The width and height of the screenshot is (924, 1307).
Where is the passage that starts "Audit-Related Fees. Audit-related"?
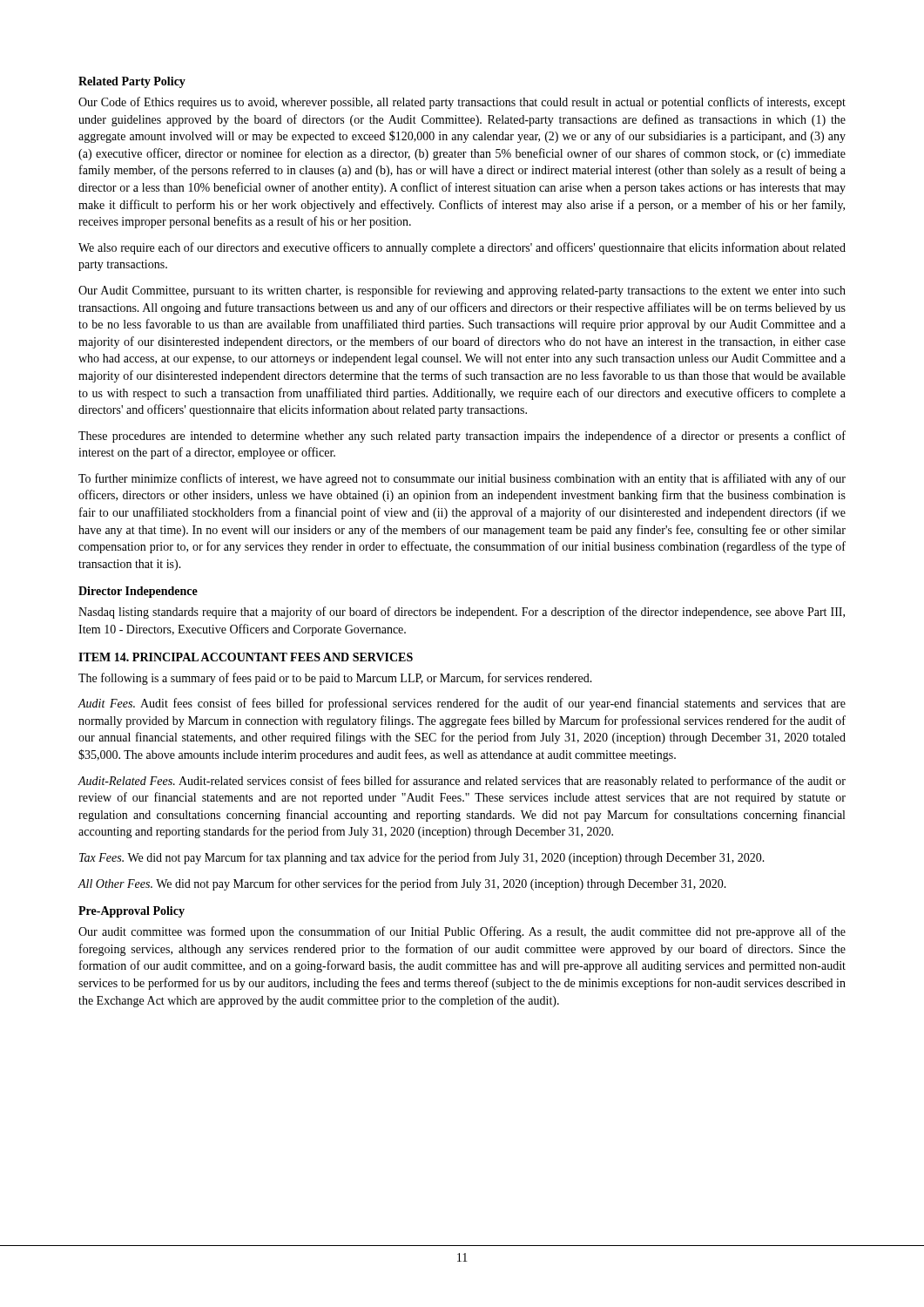(x=462, y=806)
